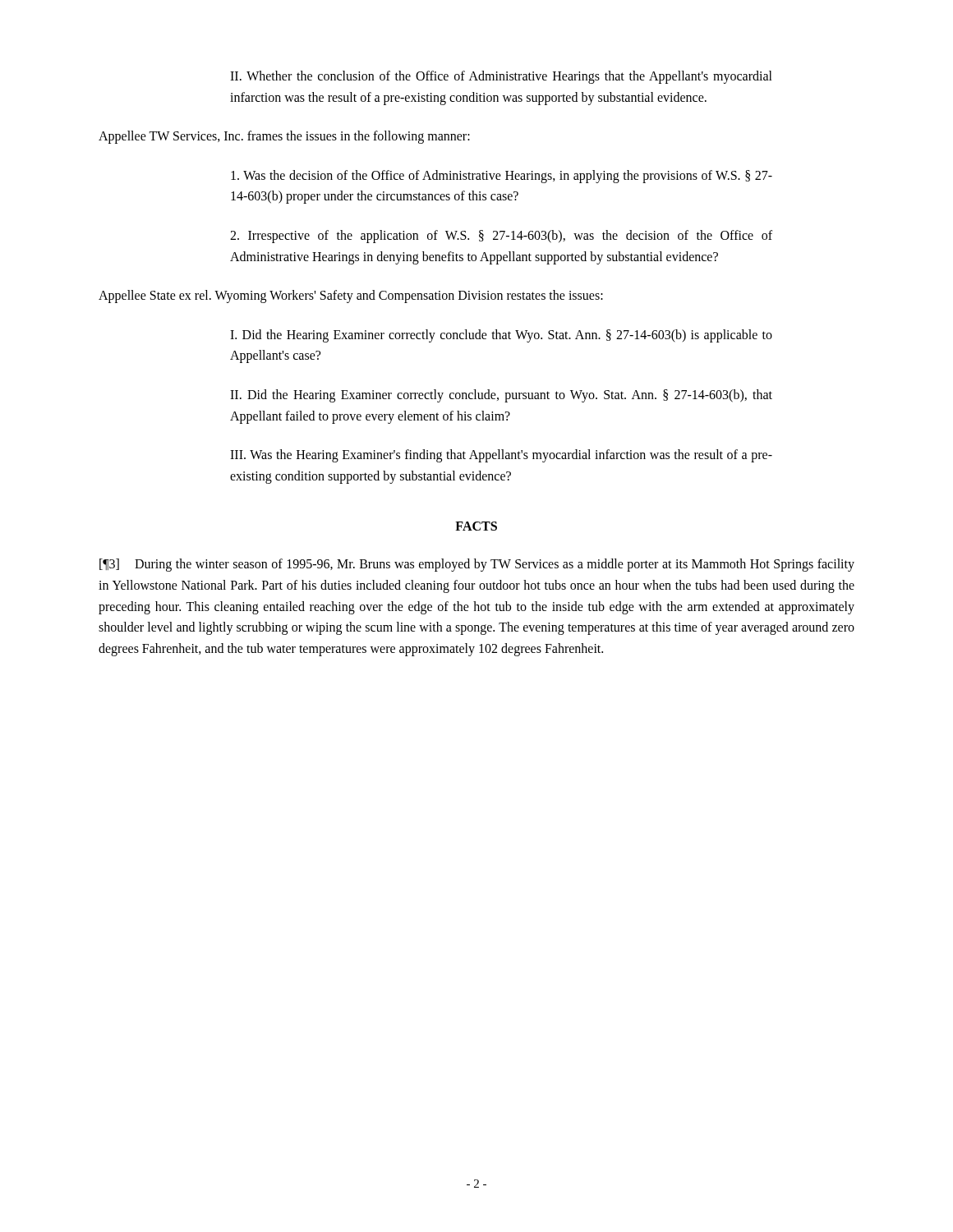Click on the text block that reads "[¶3] During the winter season"
The width and height of the screenshot is (953, 1232).
[476, 606]
